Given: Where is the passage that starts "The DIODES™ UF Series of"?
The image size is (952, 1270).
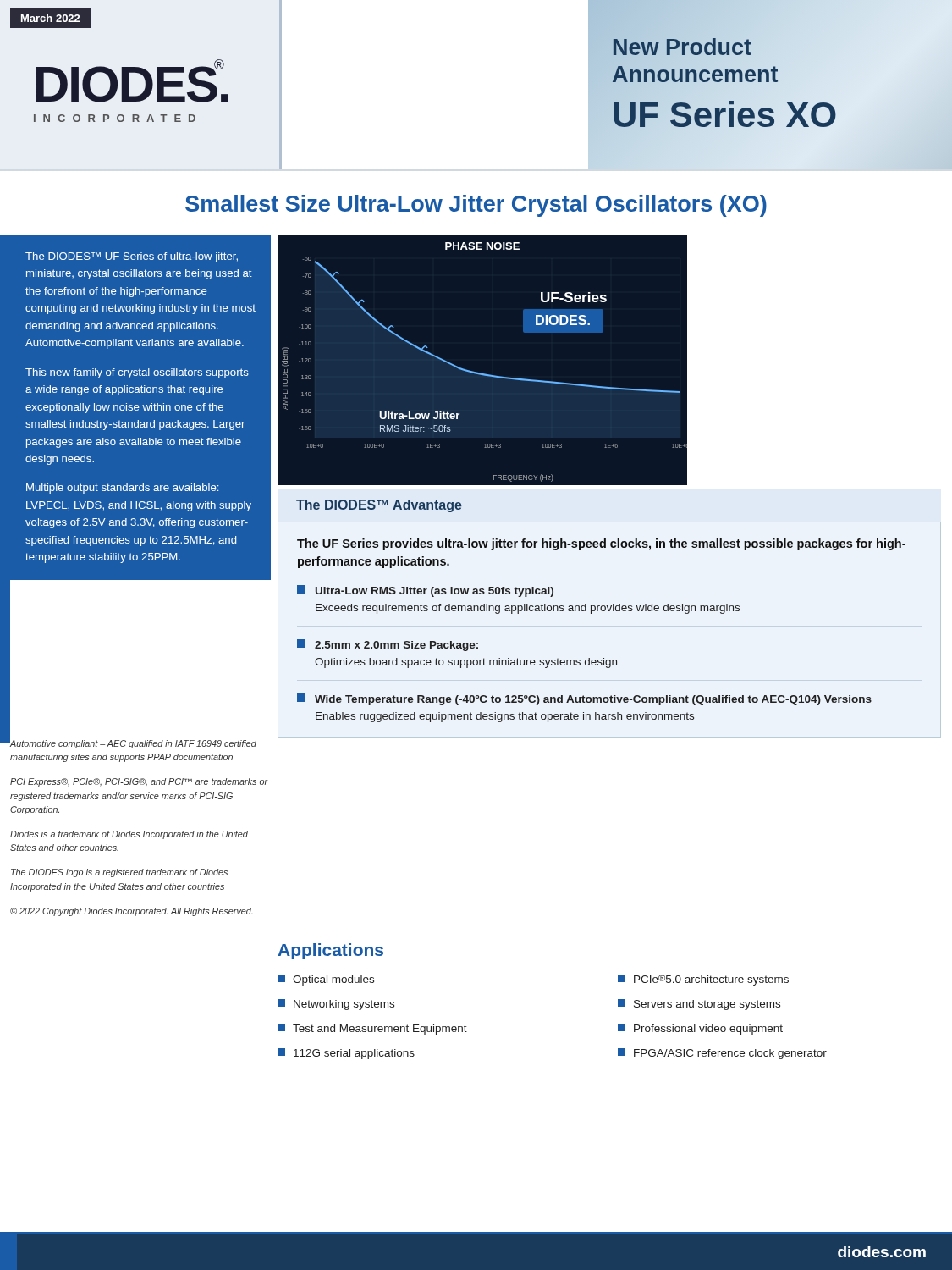Looking at the screenshot, I should click(140, 407).
